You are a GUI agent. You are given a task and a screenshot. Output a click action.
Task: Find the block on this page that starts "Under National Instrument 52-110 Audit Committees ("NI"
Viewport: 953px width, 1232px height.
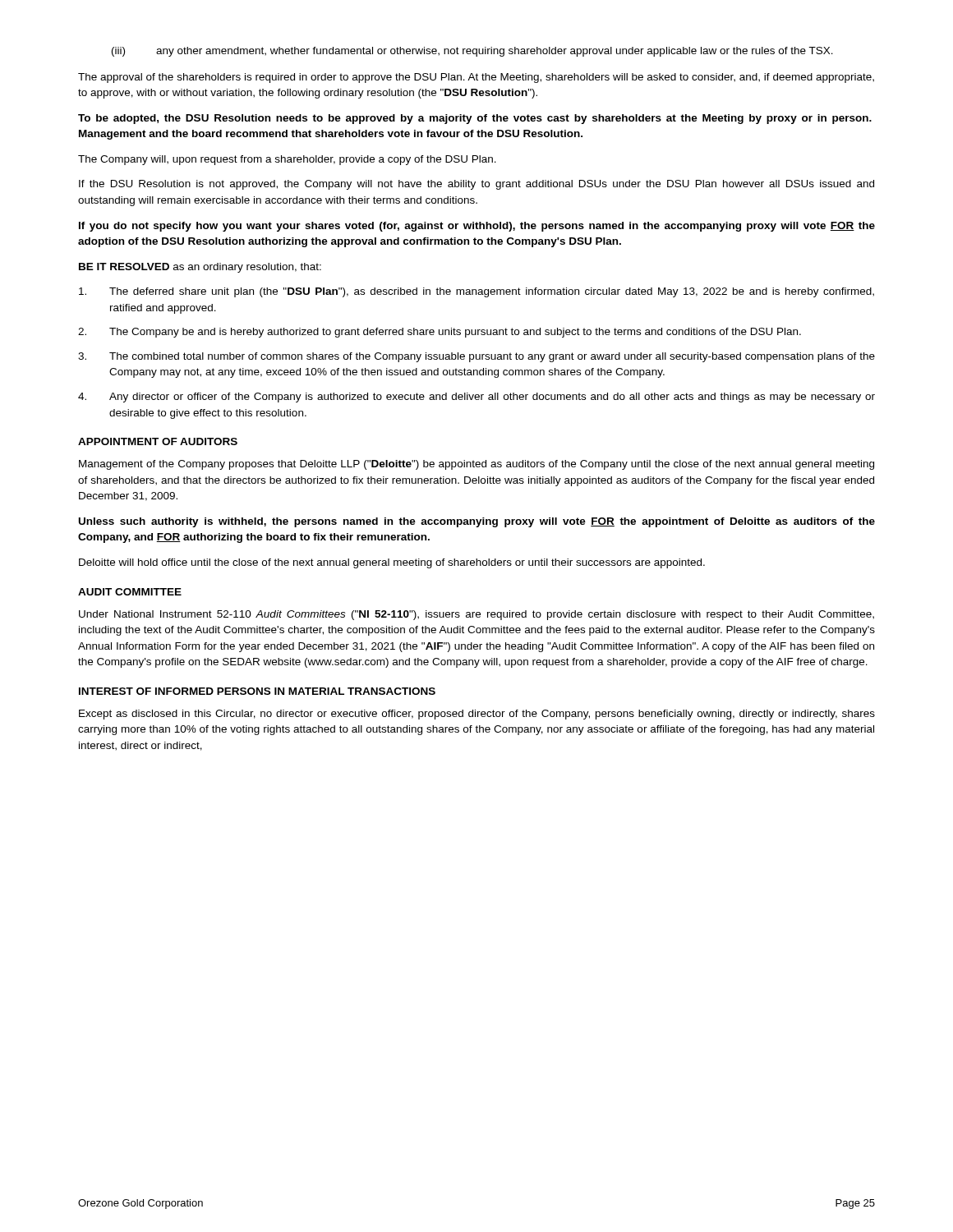pos(476,638)
